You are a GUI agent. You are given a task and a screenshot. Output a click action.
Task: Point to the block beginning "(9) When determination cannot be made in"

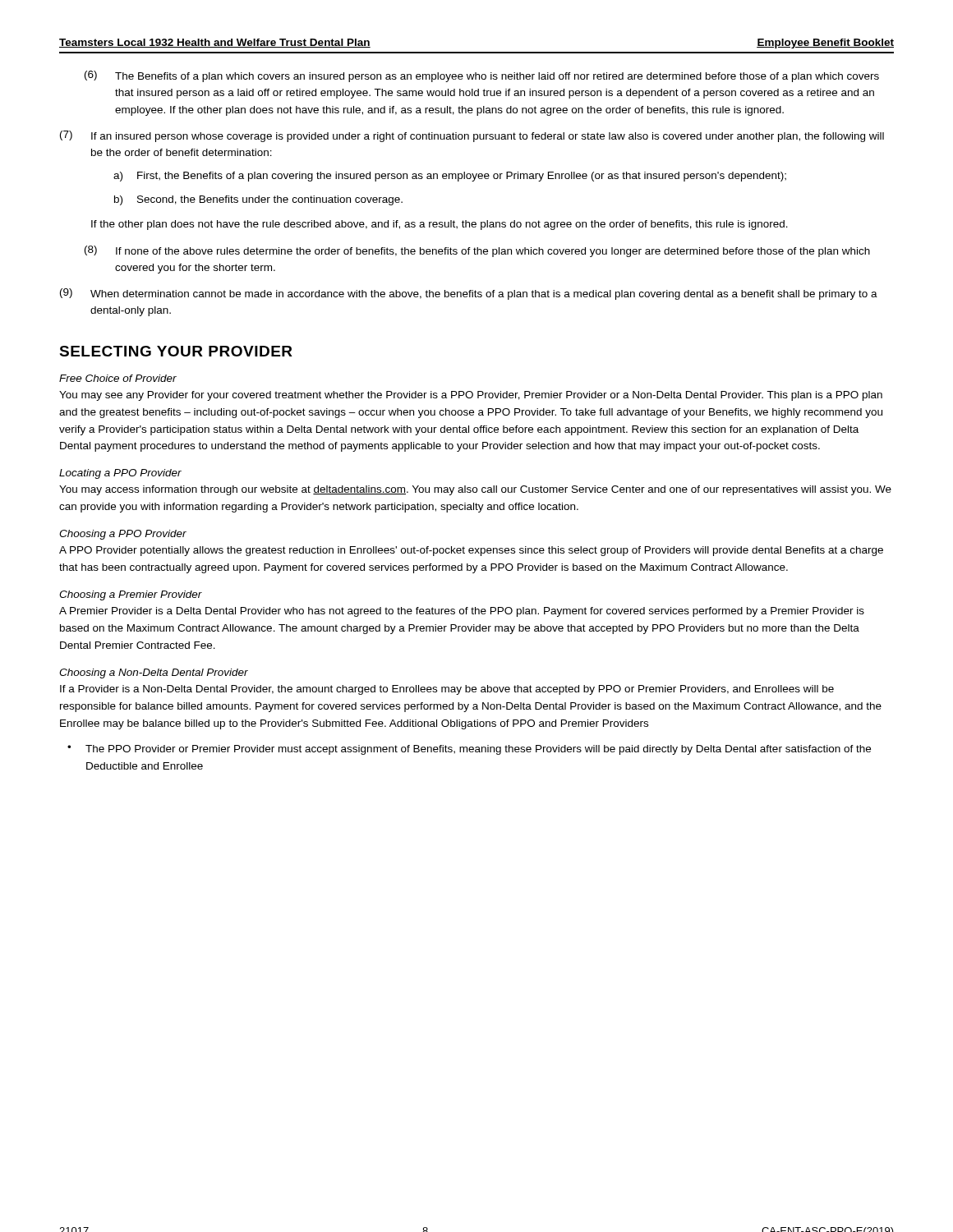click(476, 303)
